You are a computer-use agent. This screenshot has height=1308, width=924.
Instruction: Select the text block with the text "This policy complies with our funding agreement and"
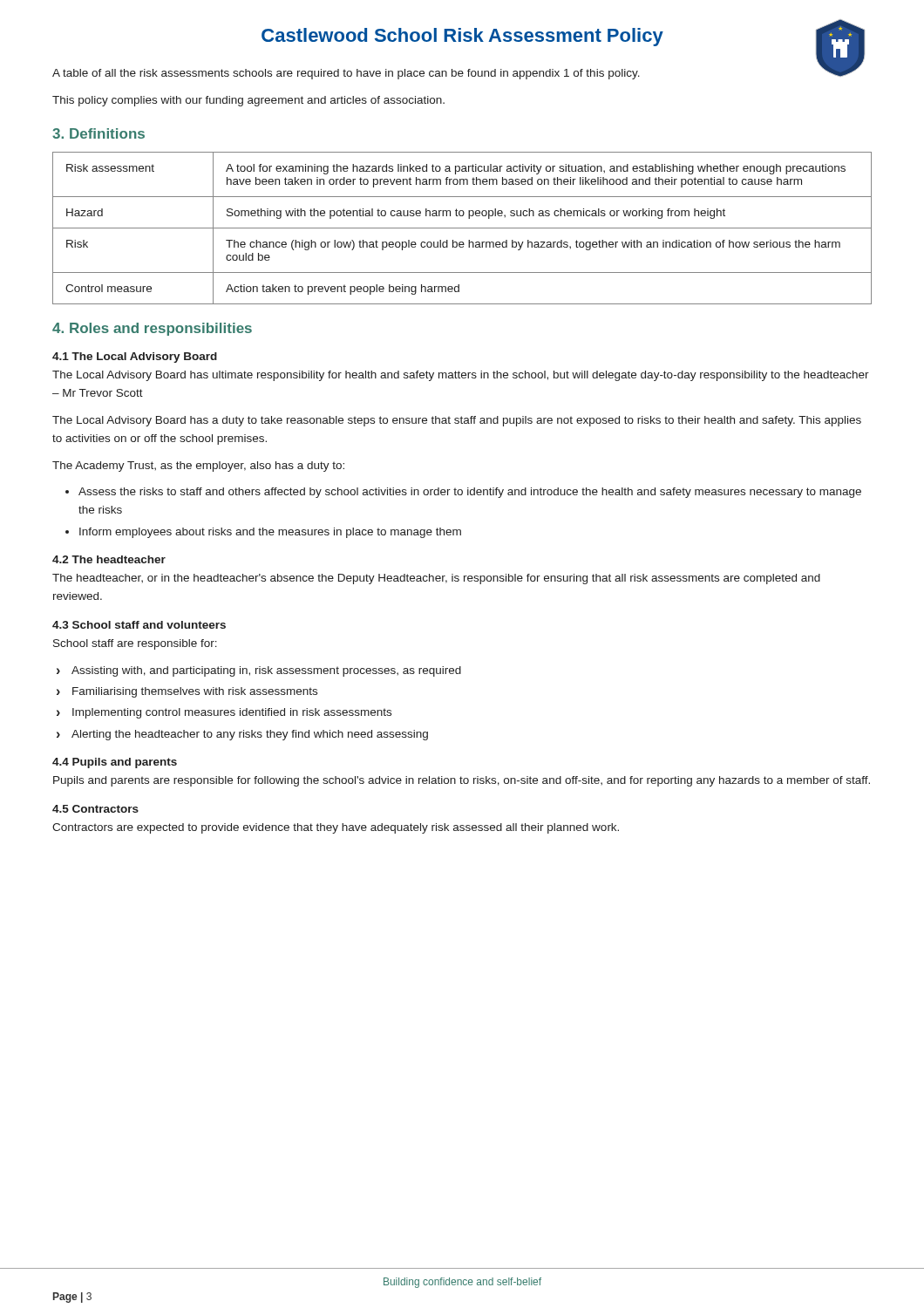click(249, 100)
